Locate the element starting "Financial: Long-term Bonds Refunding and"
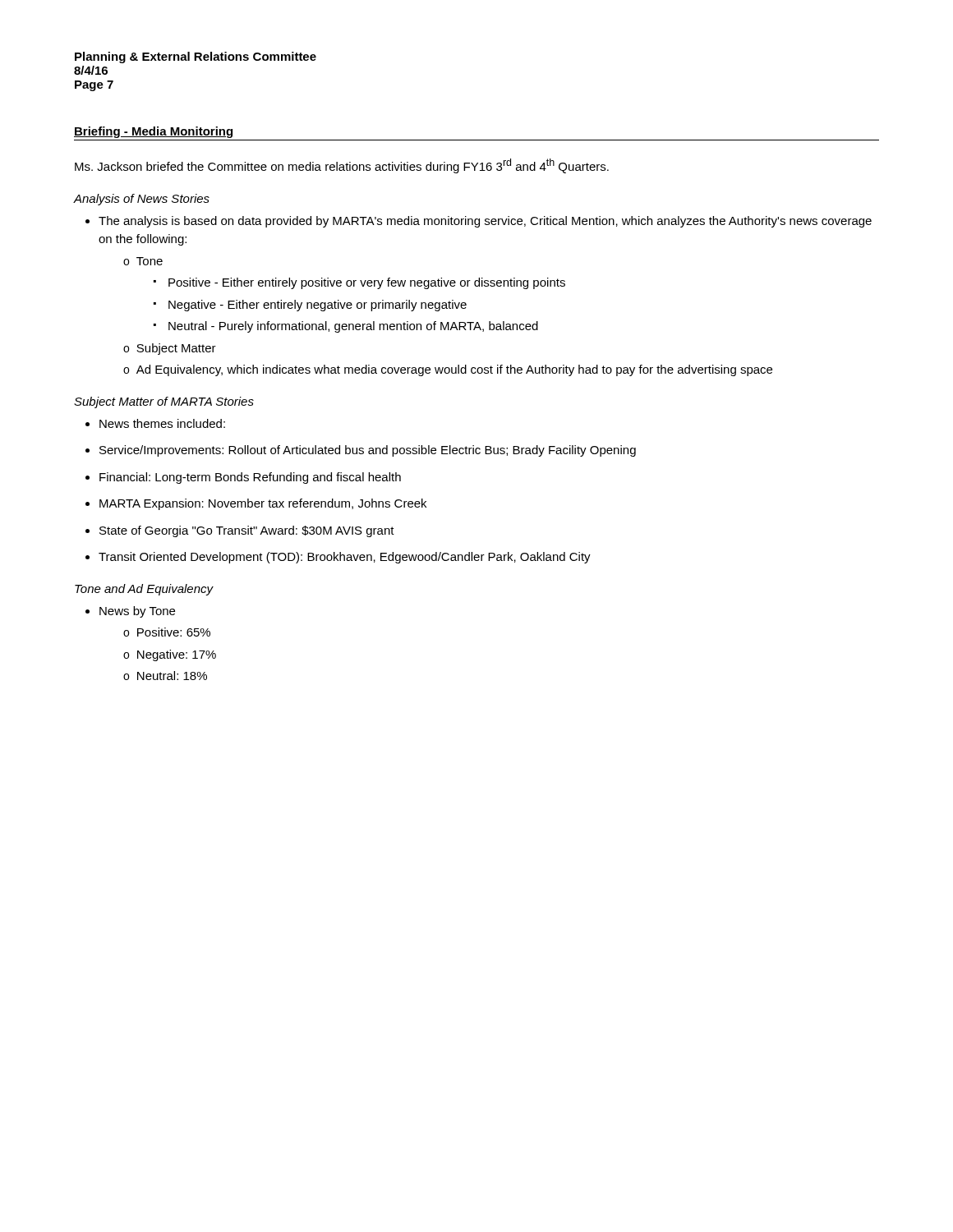The height and width of the screenshot is (1232, 953). (x=250, y=478)
